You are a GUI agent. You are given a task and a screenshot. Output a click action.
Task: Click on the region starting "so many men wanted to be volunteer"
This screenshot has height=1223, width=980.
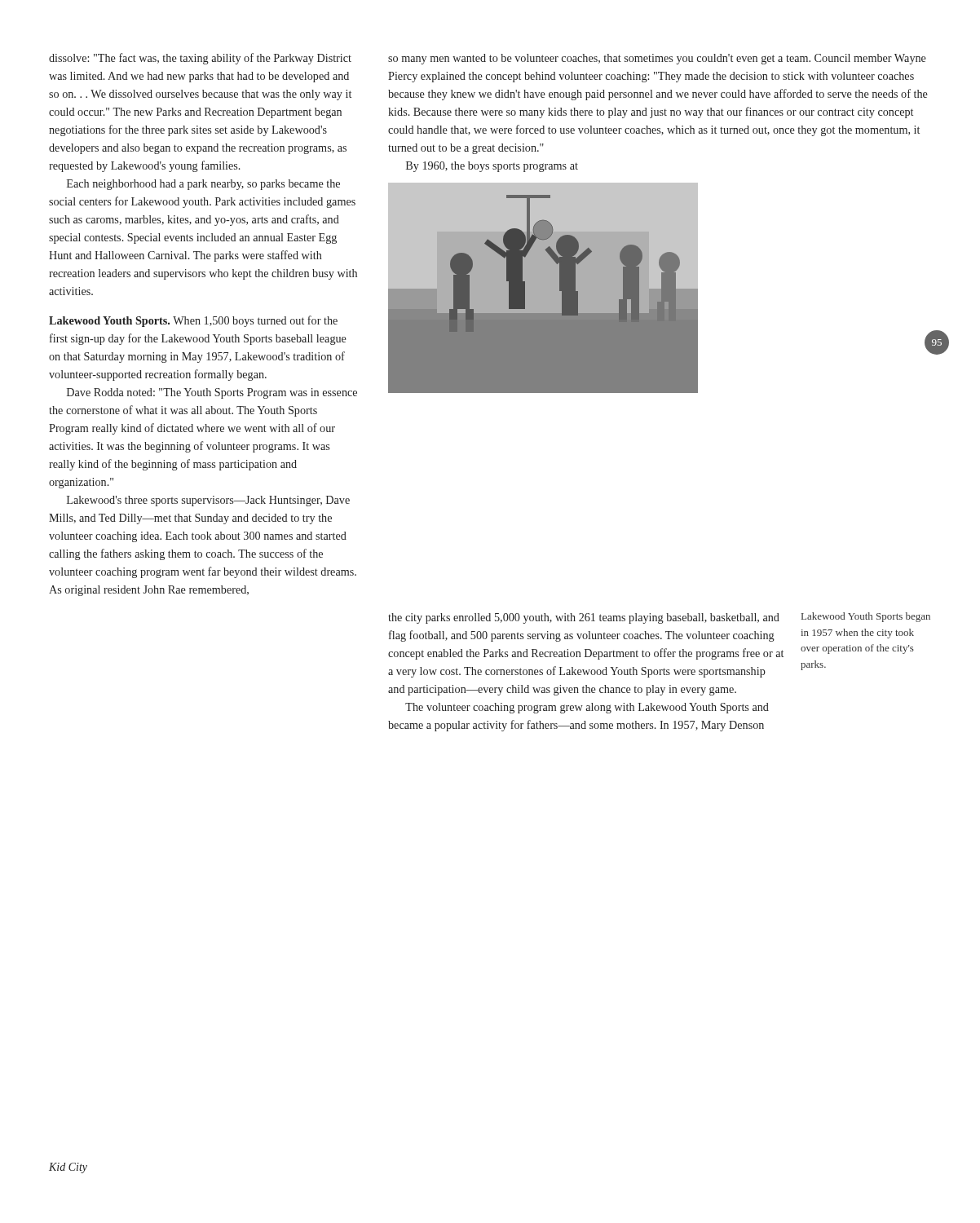(x=660, y=112)
